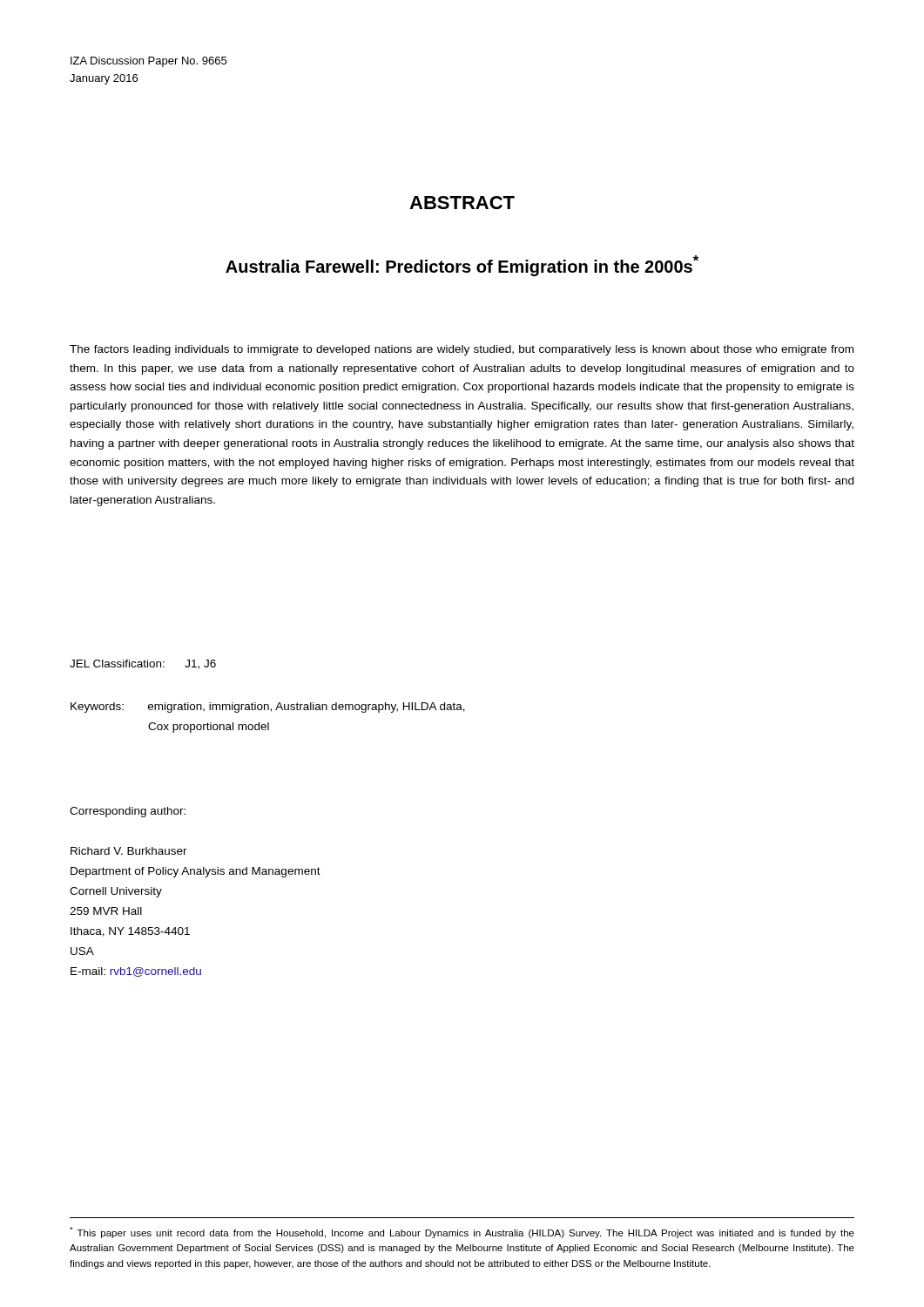The width and height of the screenshot is (924, 1307).
Task: Point to the passage starting "This paper uses unit record data"
Action: point(462,1246)
